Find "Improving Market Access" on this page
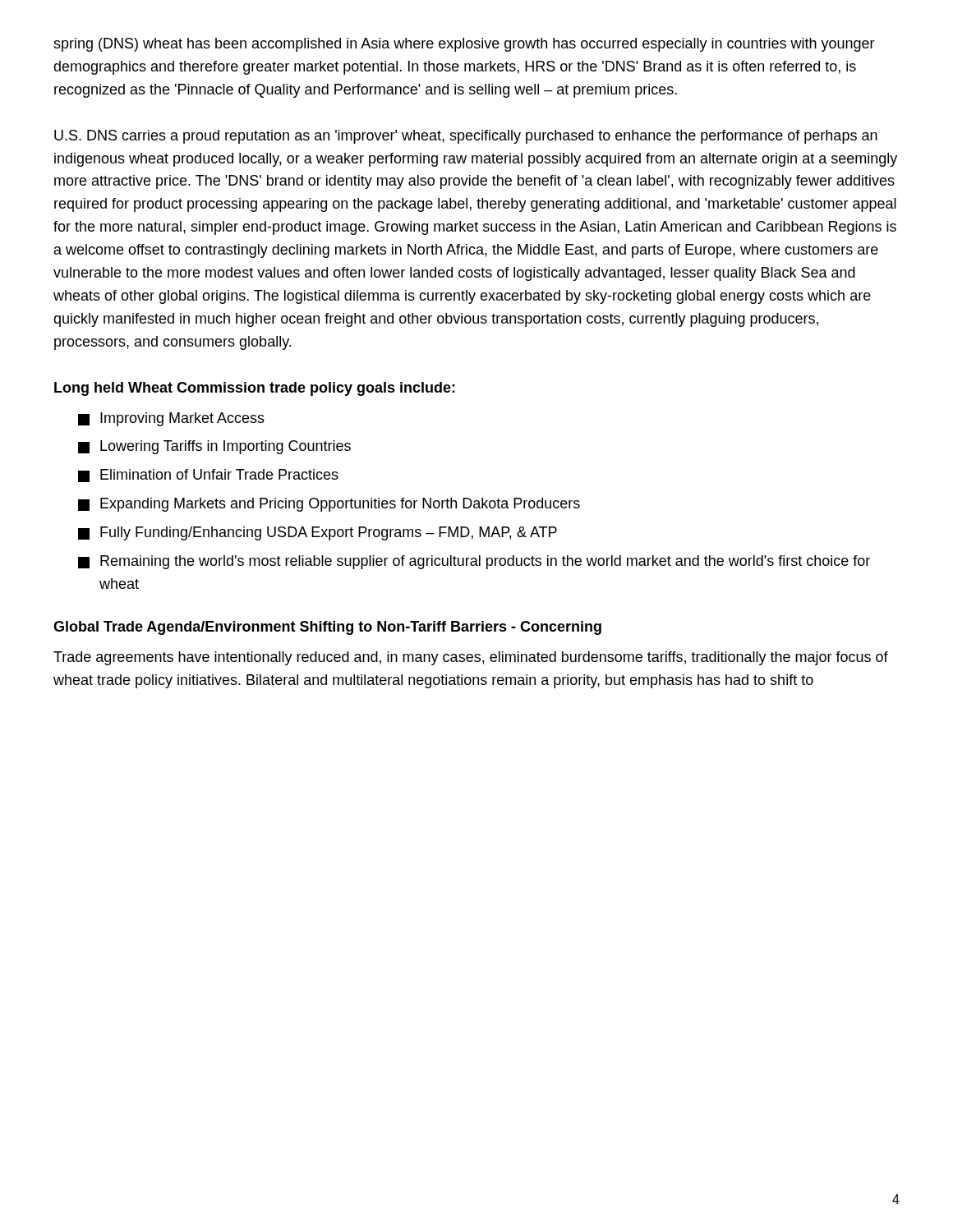 click(171, 419)
